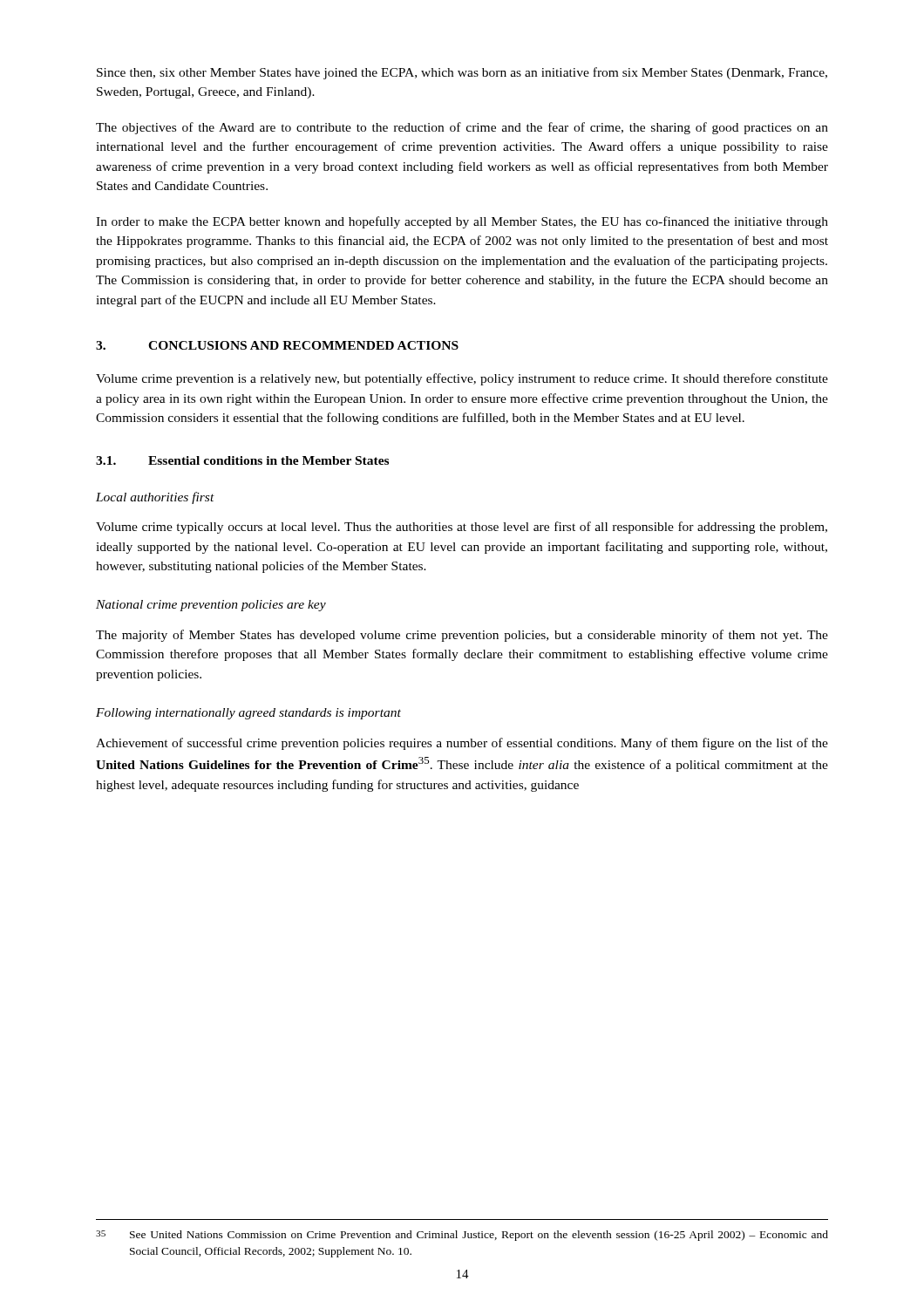The height and width of the screenshot is (1308, 924).
Task: Click on the passage starting "35 See United Nations Commission on"
Action: point(462,1244)
